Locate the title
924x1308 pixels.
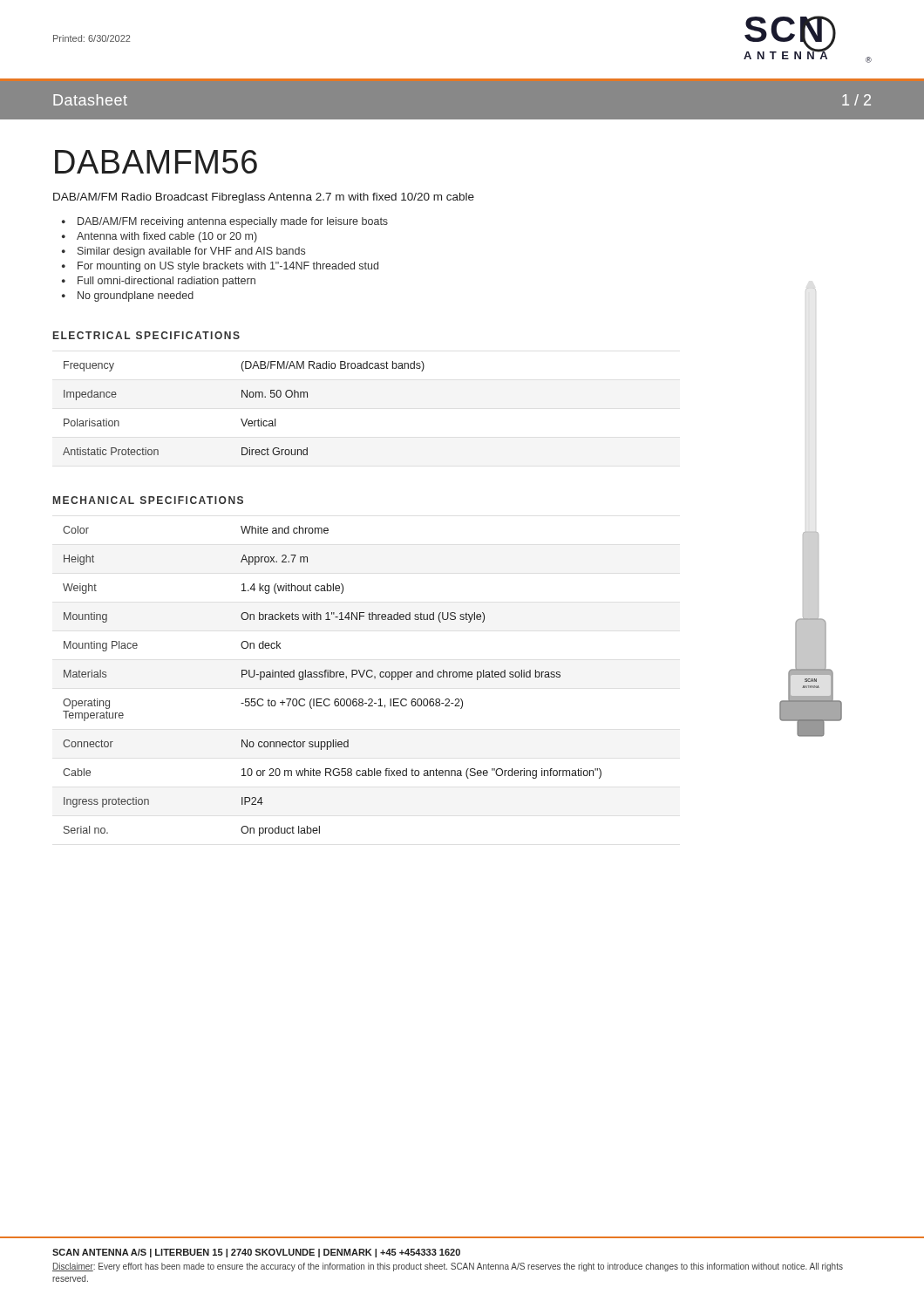click(156, 162)
